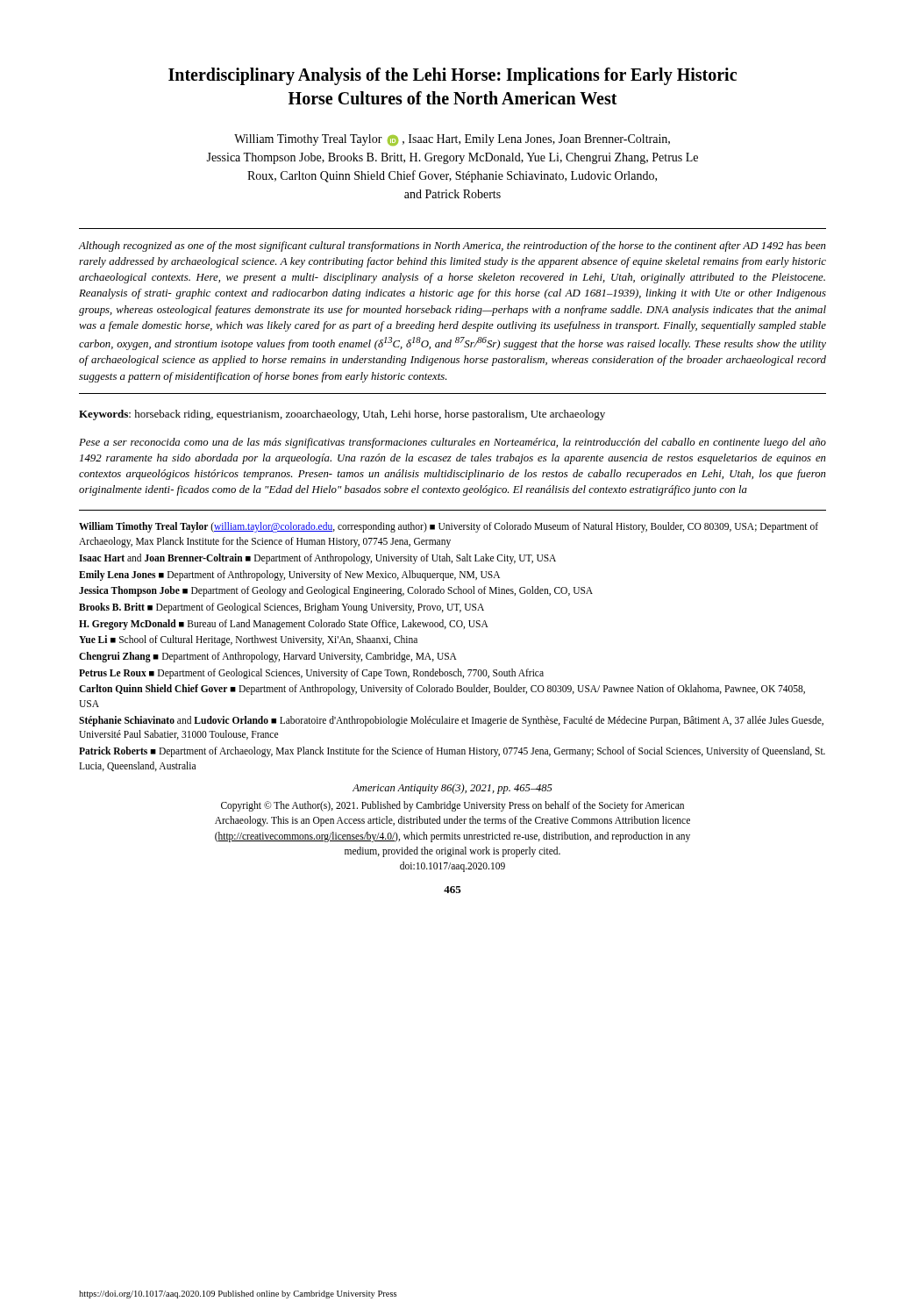Click on the text block starting "Copyright © The Author(s), 2021. Published by Cambridge"
This screenshot has width=905, height=1316.
(452, 836)
